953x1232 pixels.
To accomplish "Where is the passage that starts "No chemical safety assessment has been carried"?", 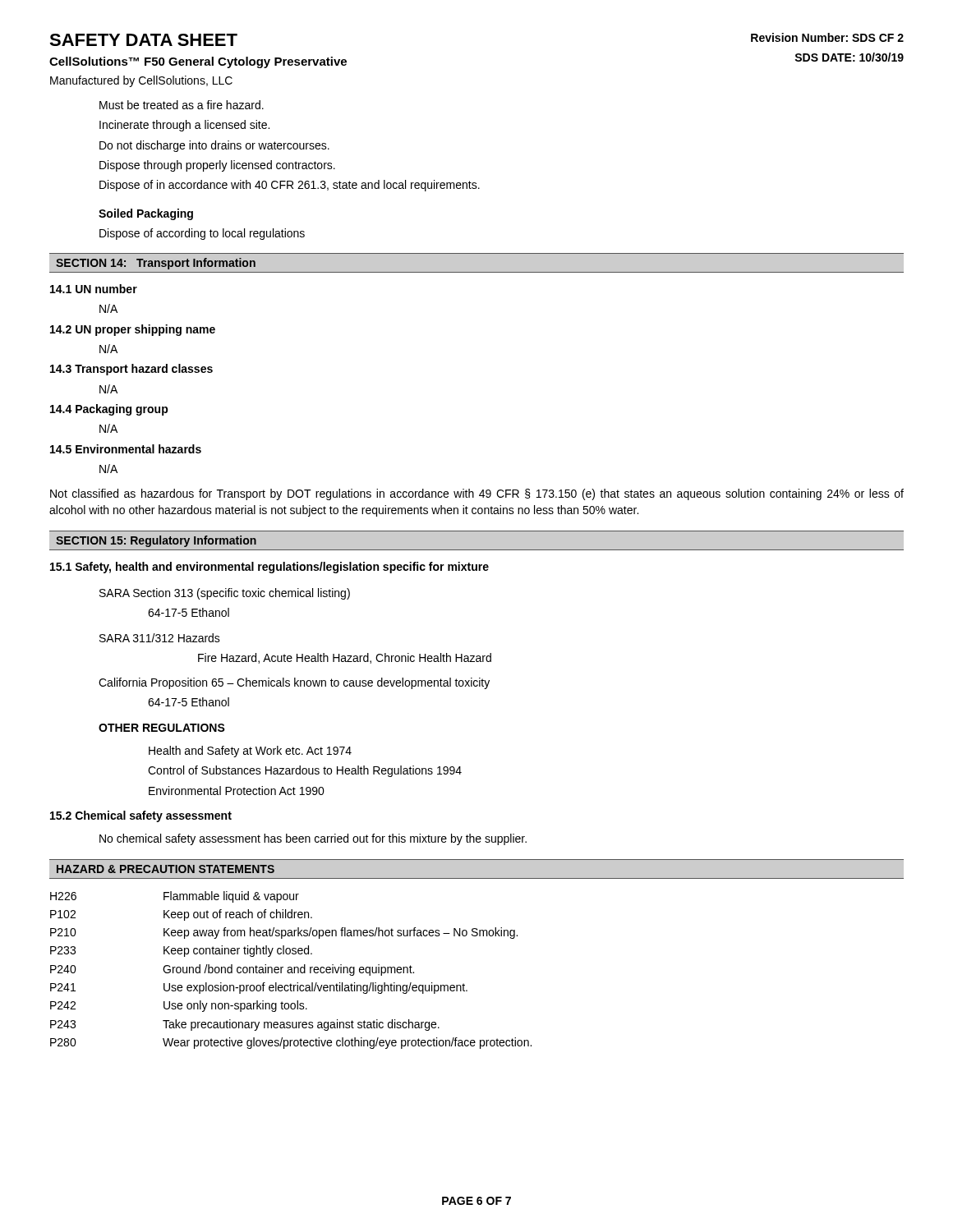I will coord(501,839).
